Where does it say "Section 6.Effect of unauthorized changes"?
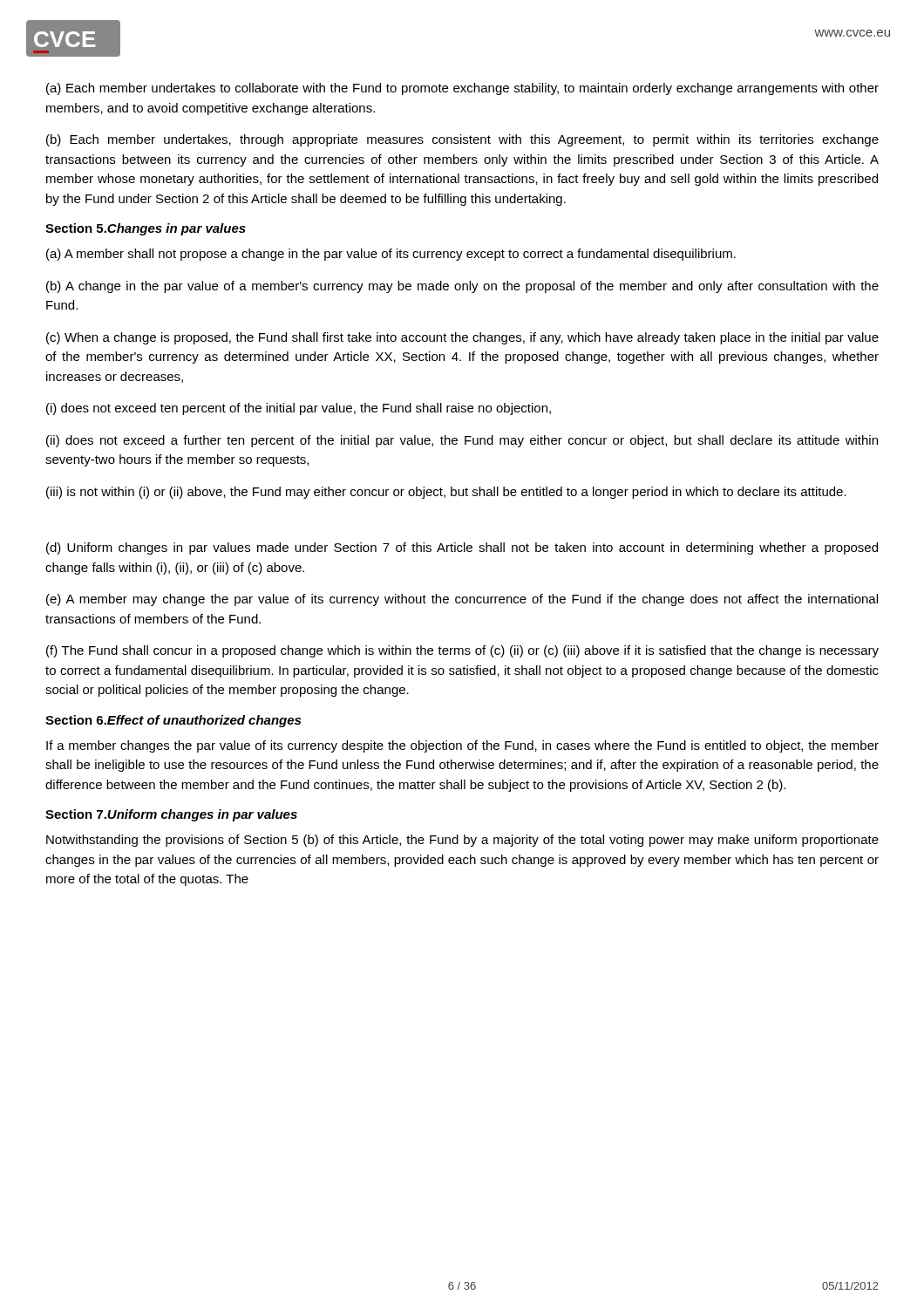The width and height of the screenshot is (924, 1308). (173, 719)
